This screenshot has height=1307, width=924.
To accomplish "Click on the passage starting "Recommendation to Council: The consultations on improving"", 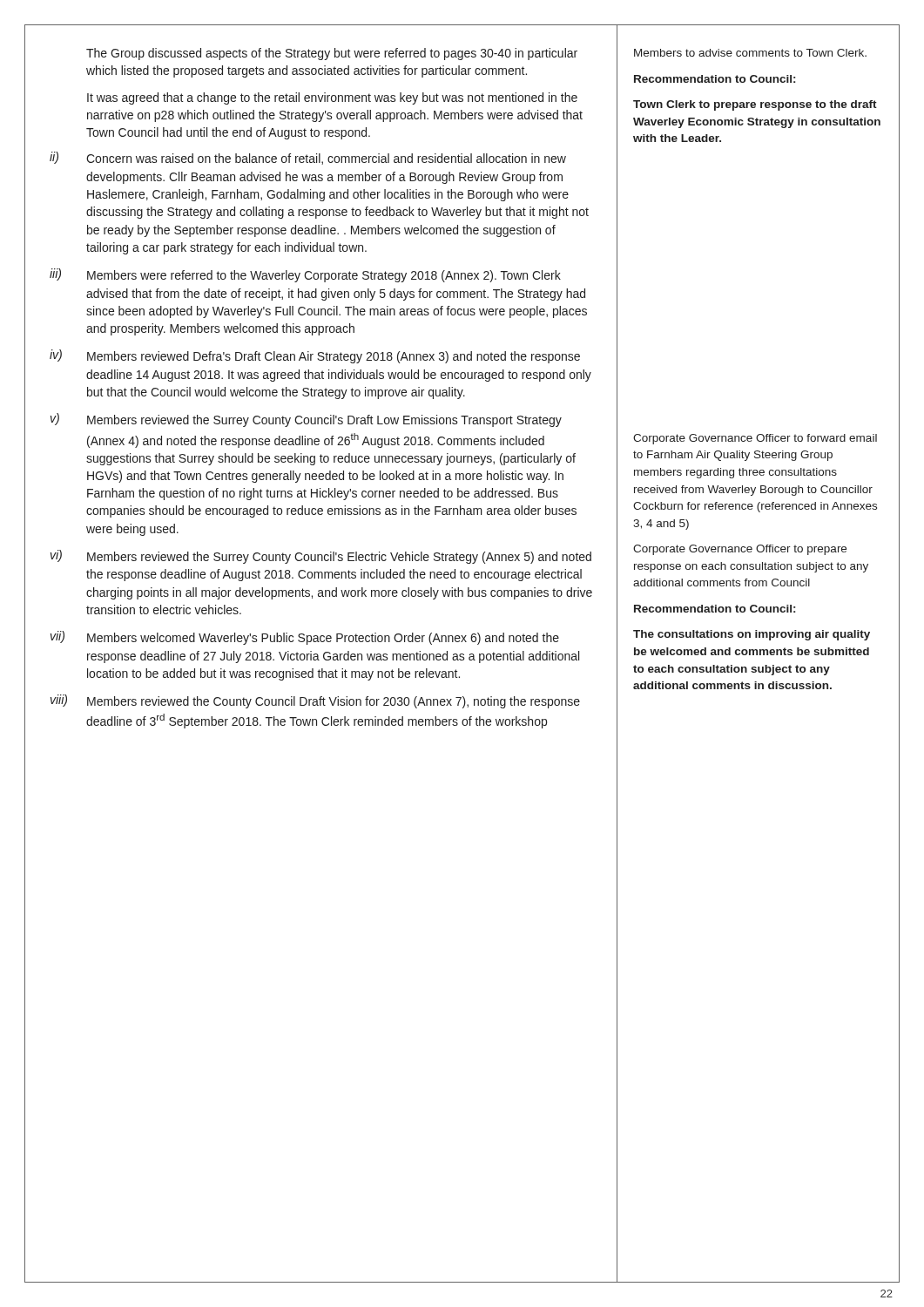I will pyautogui.click(x=757, y=647).
